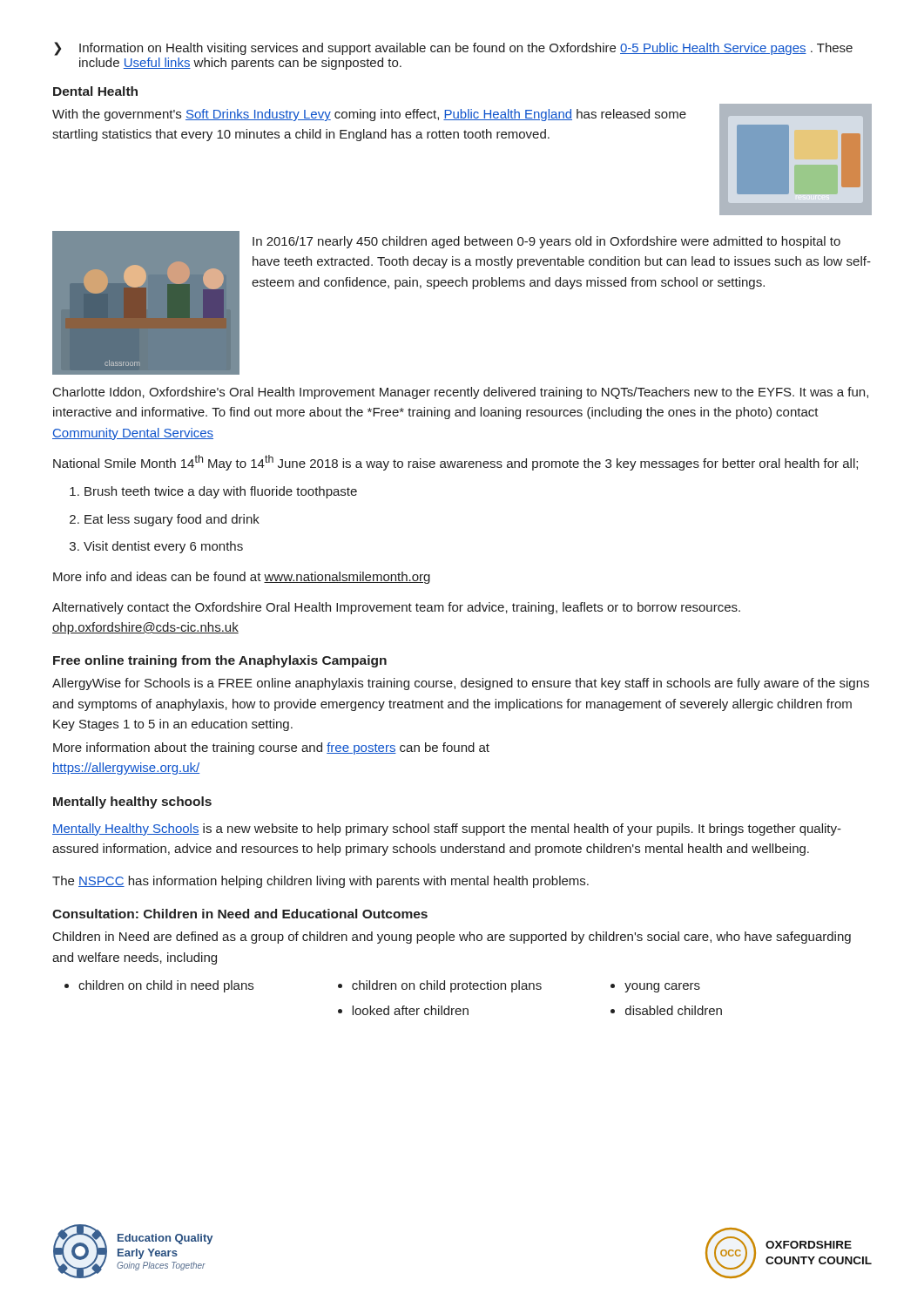The width and height of the screenshot is (924, 1307).
Task: Click the passage that begins "In 2016/17 nearly 450 children aged between 0-9"
Action: (x=561, y=261)
